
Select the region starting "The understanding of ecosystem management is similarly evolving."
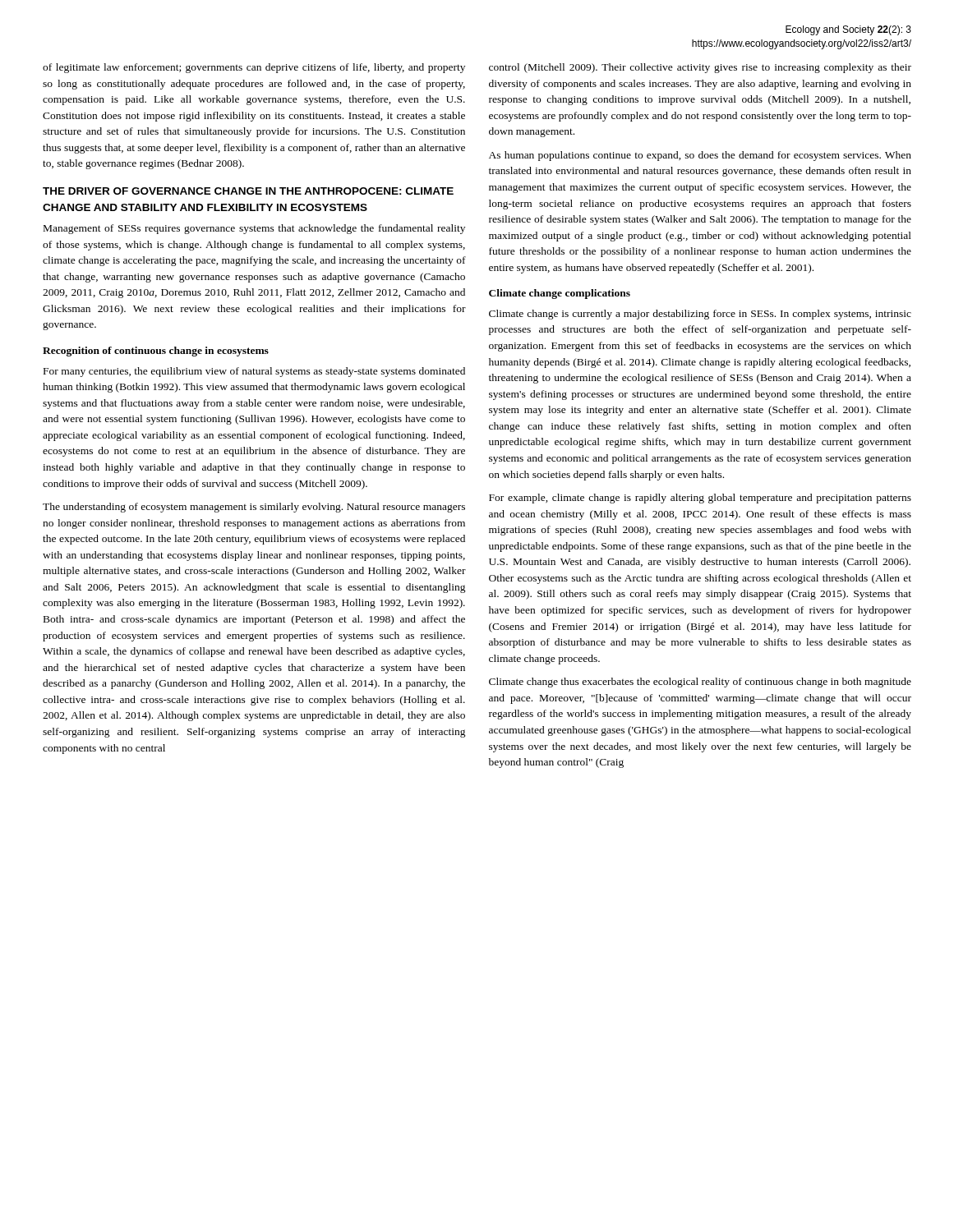tap(254, 627)
